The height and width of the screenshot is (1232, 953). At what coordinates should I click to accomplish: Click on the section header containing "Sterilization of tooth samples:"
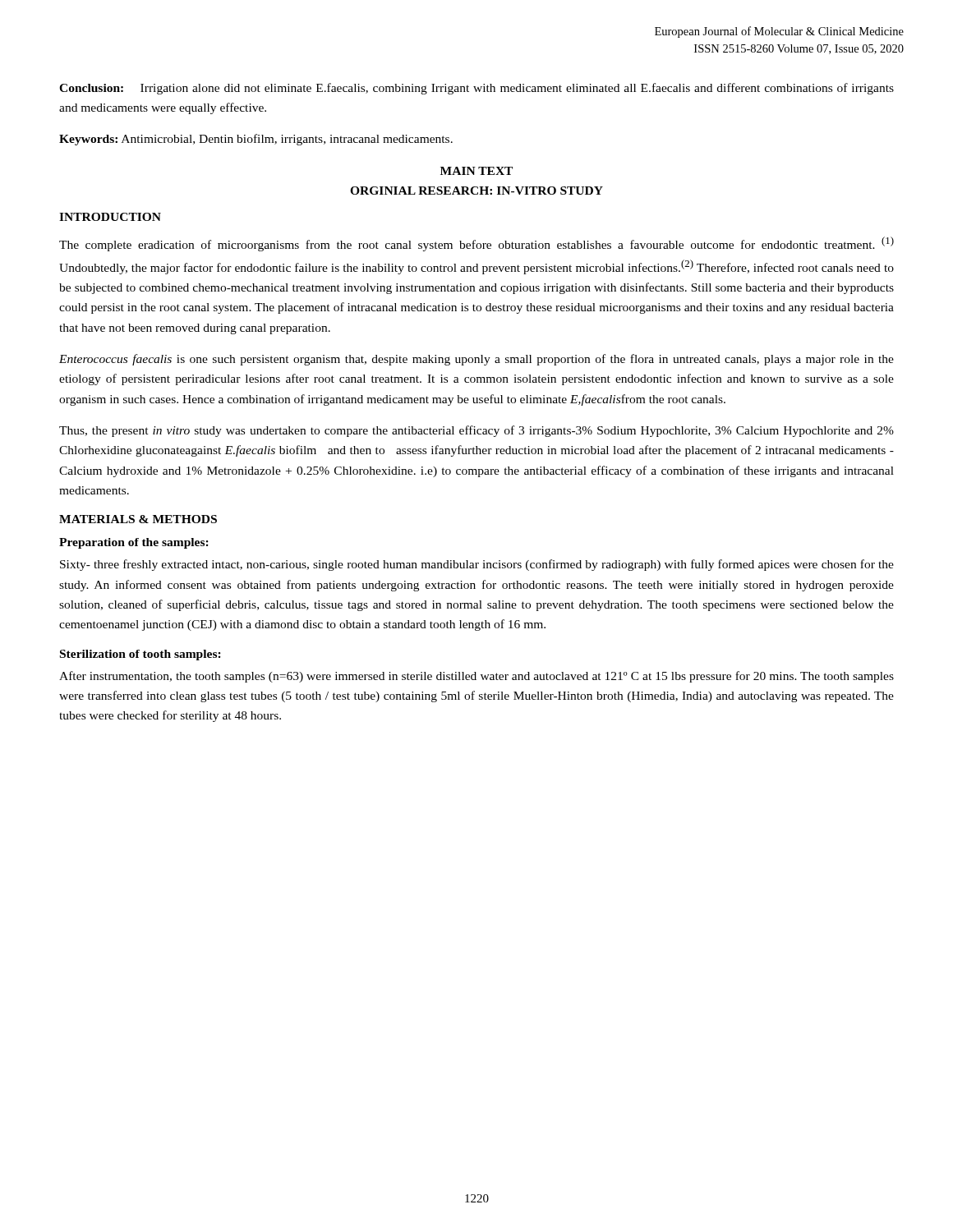pyautogui.click(x=140, y=653)
